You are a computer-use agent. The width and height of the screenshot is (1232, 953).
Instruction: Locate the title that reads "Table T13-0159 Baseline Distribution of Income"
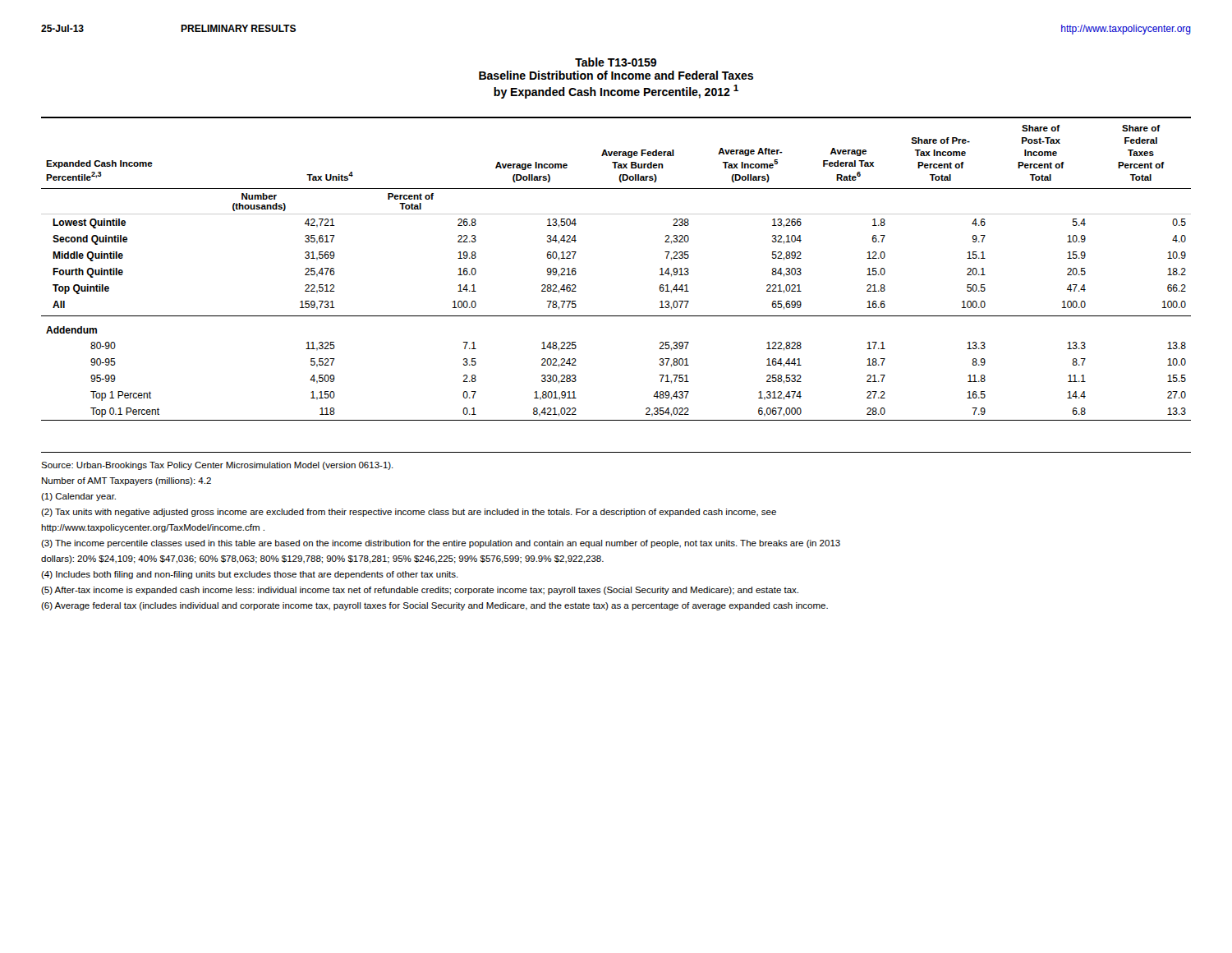tap(616, 77)
